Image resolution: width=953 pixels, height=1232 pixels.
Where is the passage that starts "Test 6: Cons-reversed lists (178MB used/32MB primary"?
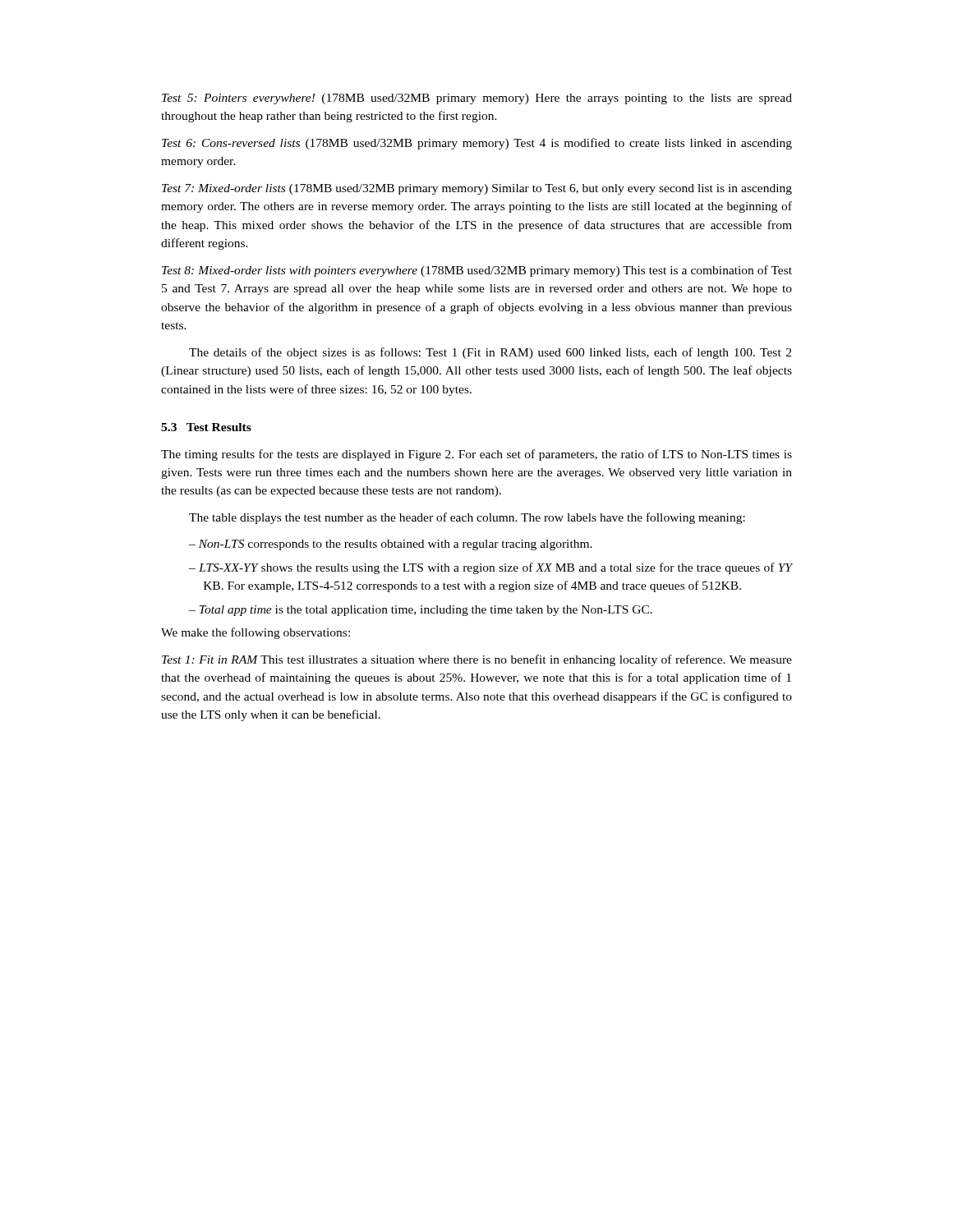476,152
